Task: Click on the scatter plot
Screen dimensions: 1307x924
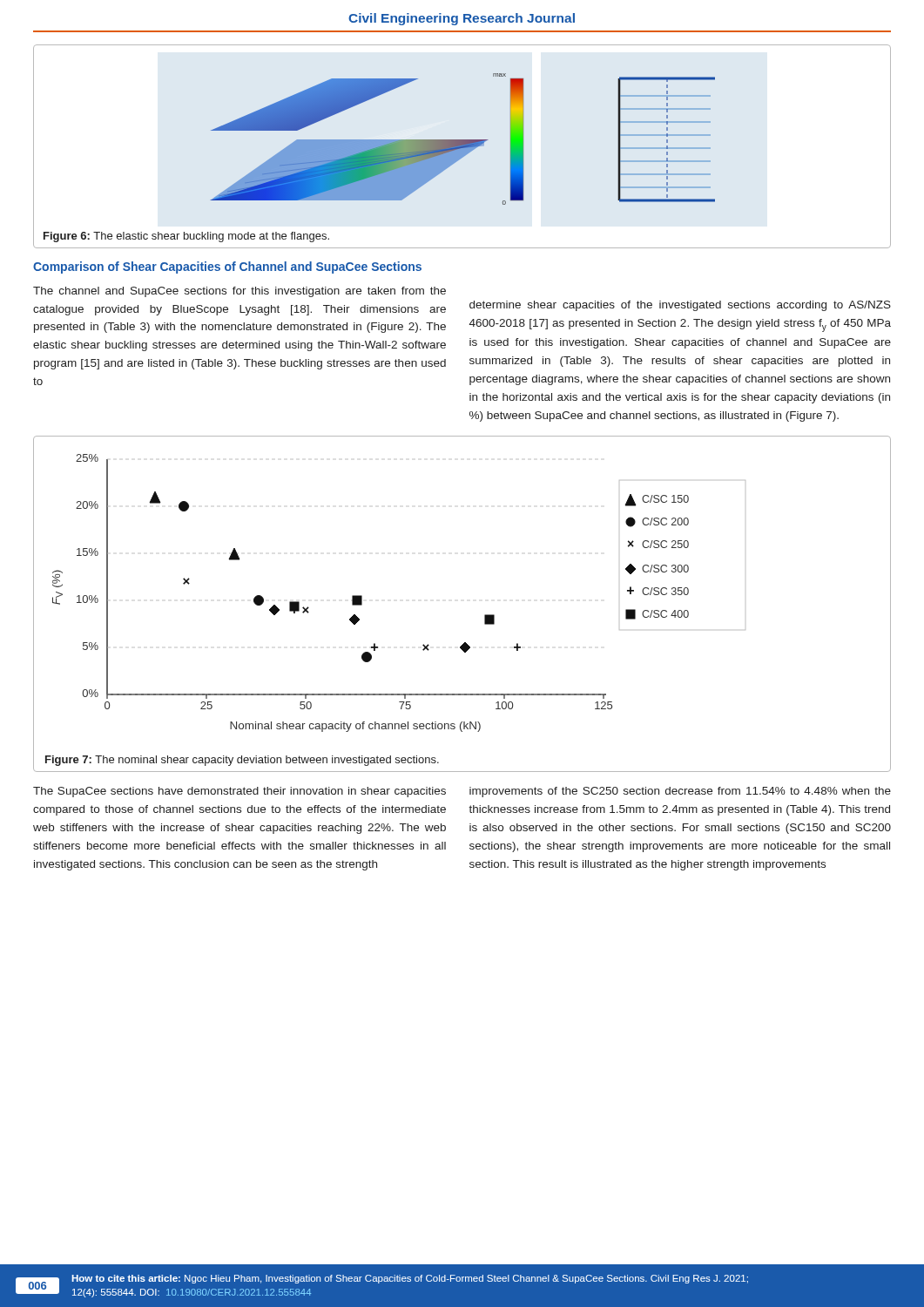Action: [x=462, y=604]
